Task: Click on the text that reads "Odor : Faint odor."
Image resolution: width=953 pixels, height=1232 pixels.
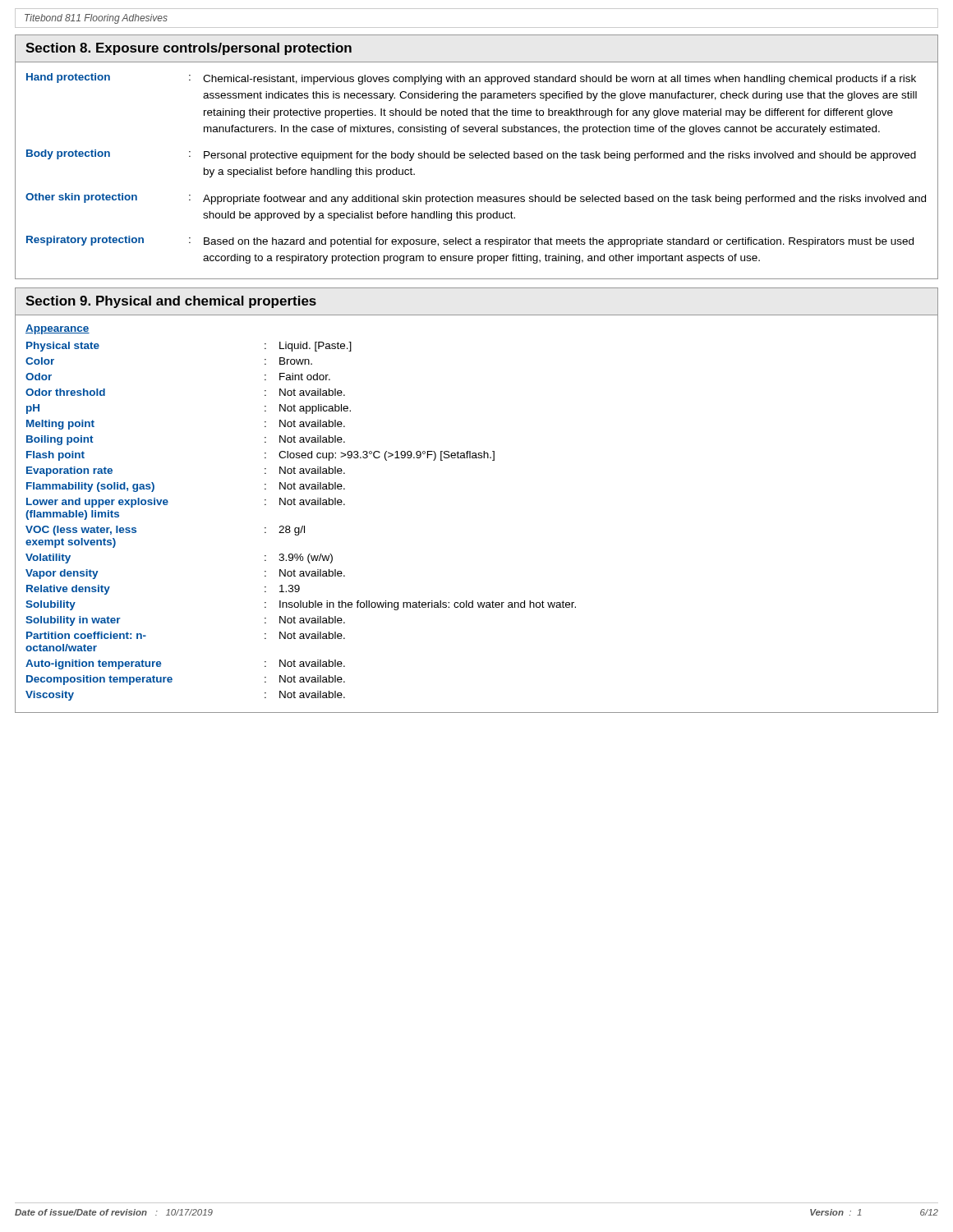Action: pos(37,376)
